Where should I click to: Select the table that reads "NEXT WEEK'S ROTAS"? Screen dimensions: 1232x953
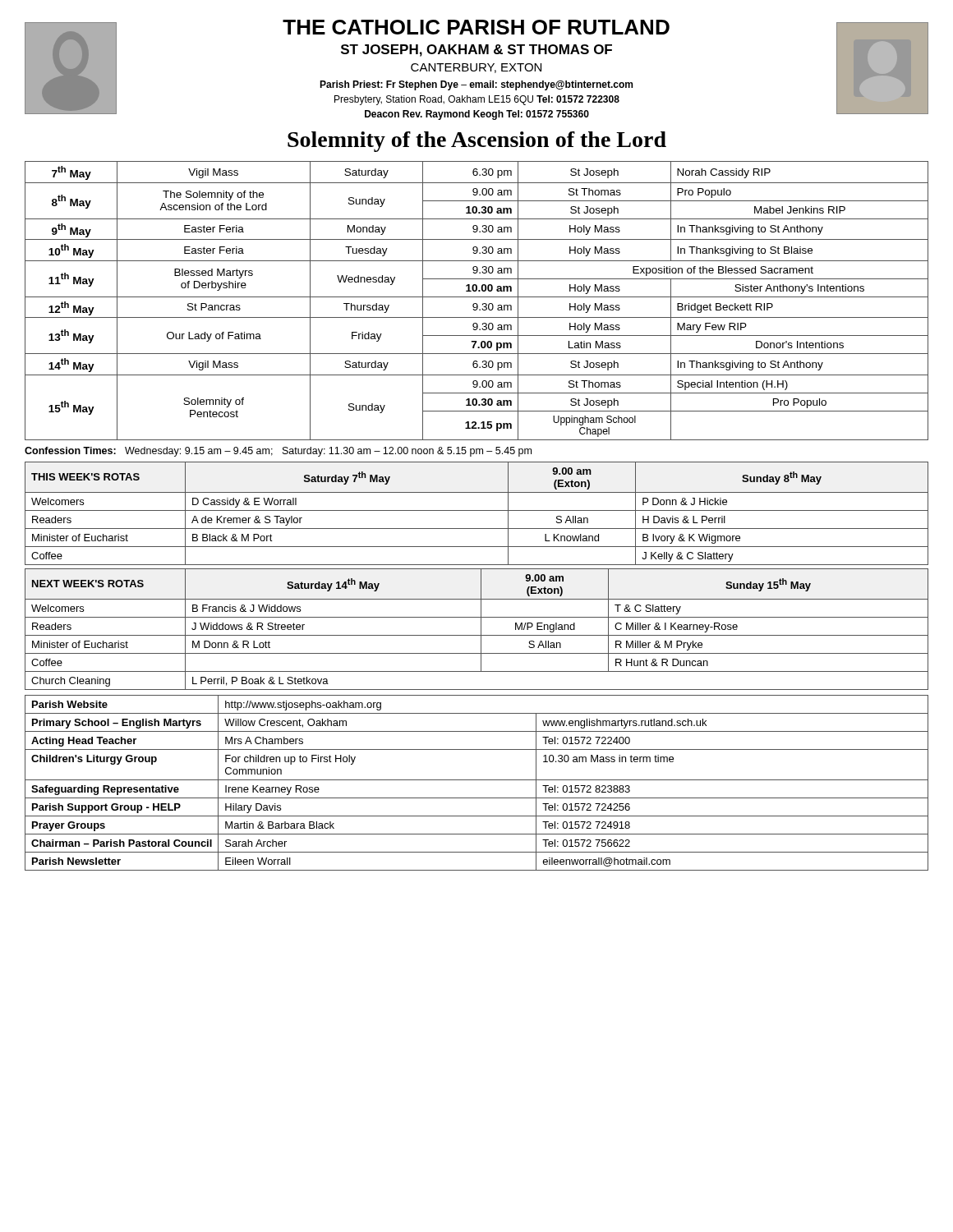476,629
